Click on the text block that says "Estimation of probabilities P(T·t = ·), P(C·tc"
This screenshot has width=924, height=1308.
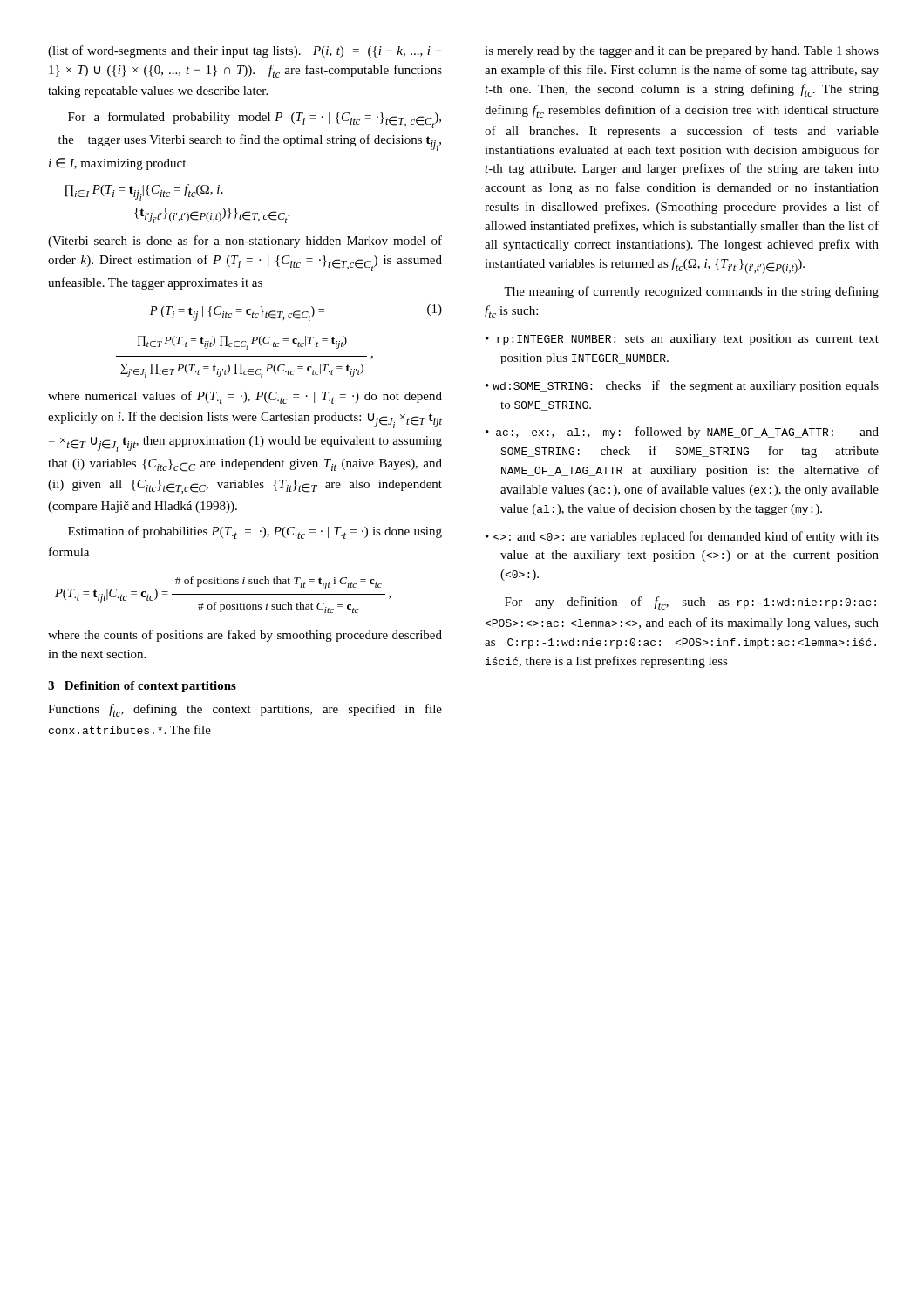[245, 543]
